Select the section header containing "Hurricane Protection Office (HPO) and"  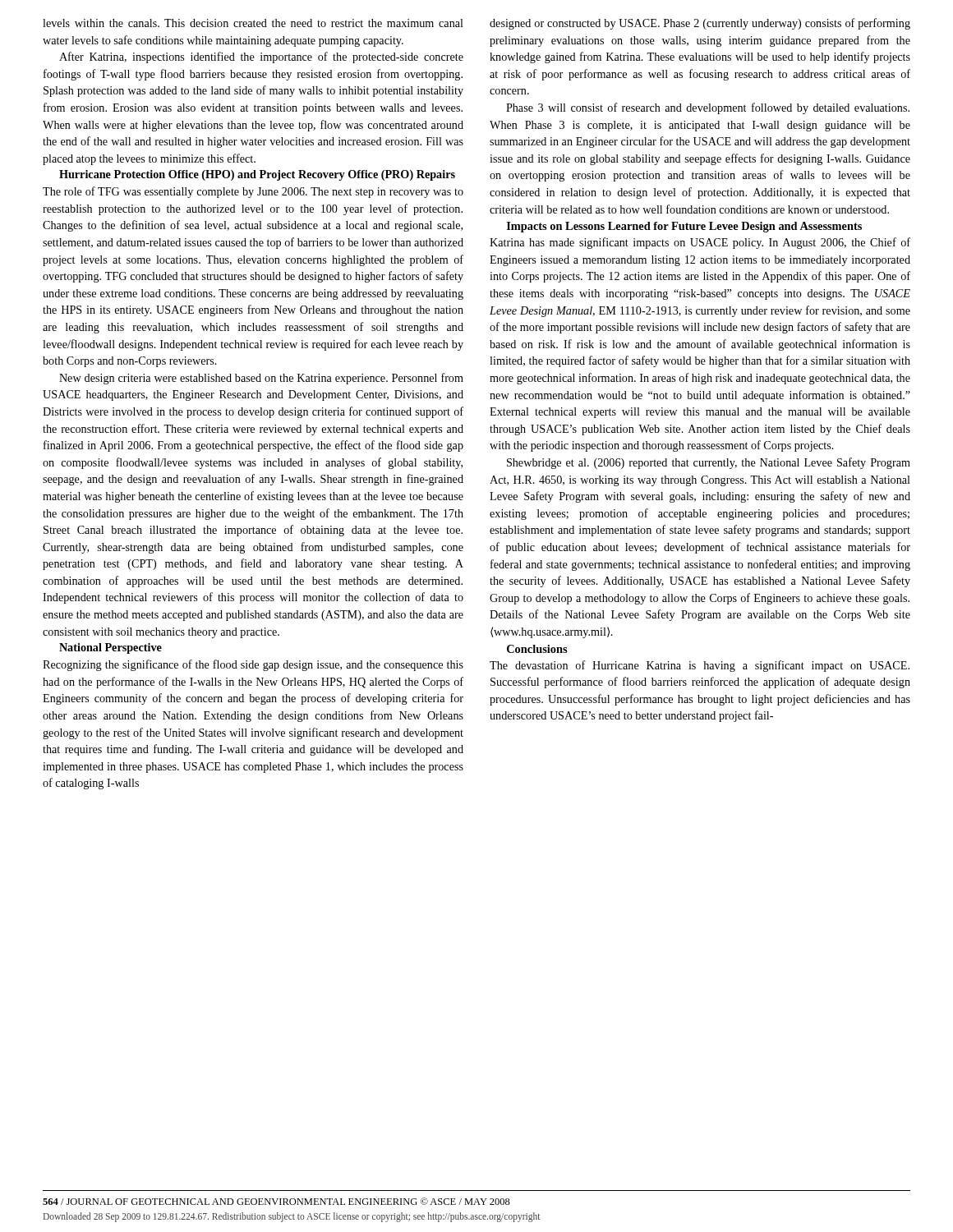click(x=253, y=175)
